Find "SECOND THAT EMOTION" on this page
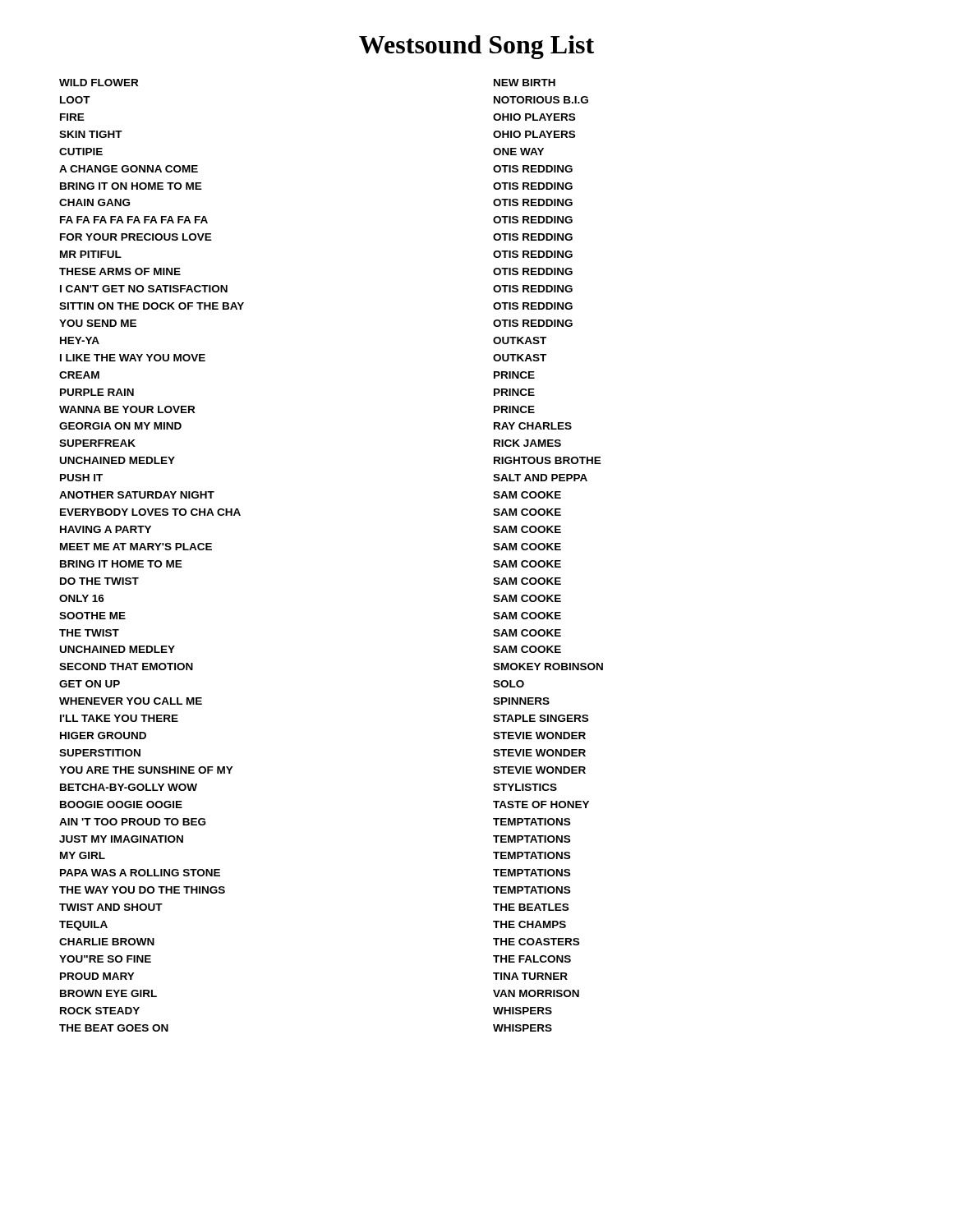Screen dimensions: 1232x953 (126, 667)
